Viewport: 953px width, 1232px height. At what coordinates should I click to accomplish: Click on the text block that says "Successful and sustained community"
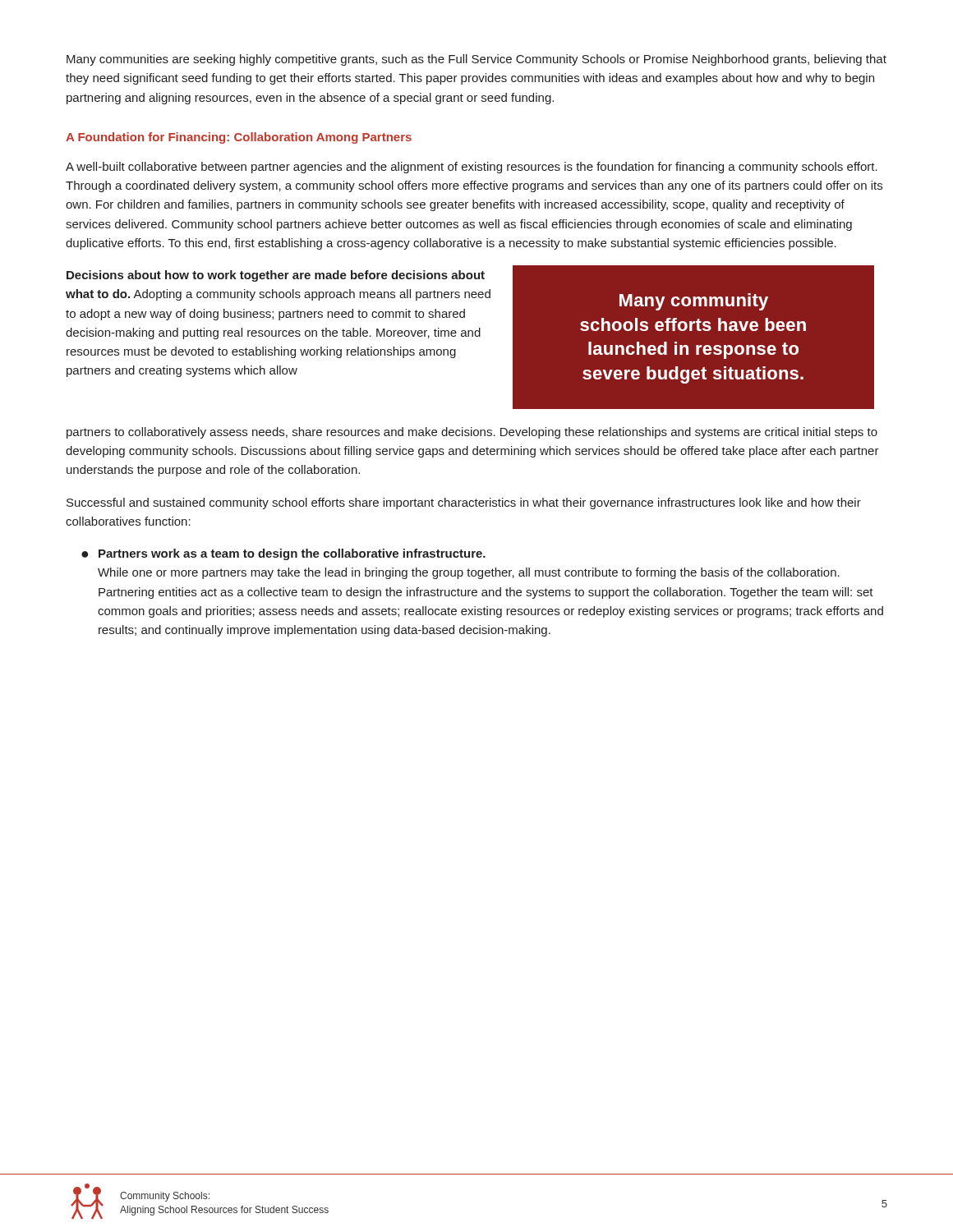[463, 511]
